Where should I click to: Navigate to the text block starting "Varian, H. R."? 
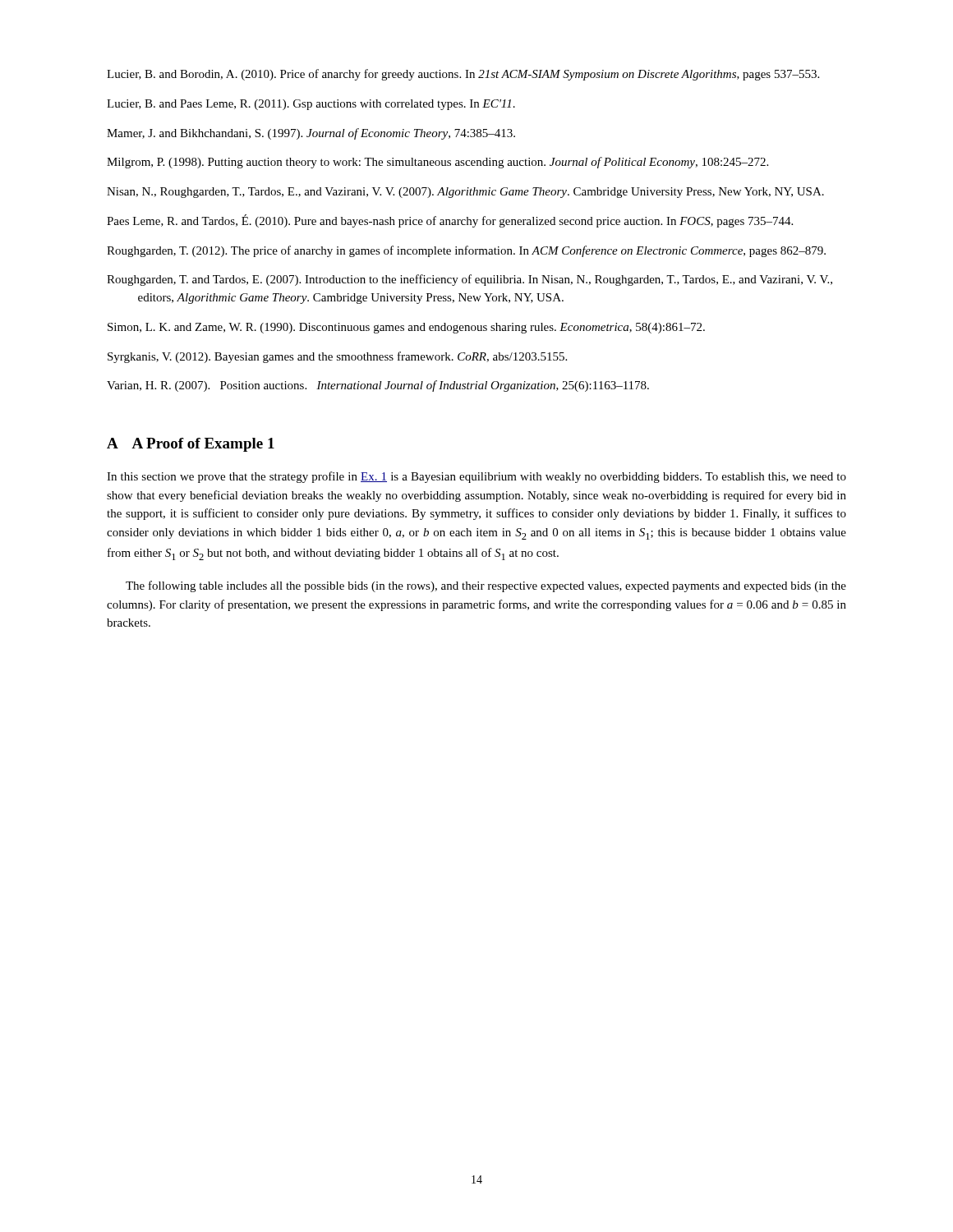[x=378, y=385]
